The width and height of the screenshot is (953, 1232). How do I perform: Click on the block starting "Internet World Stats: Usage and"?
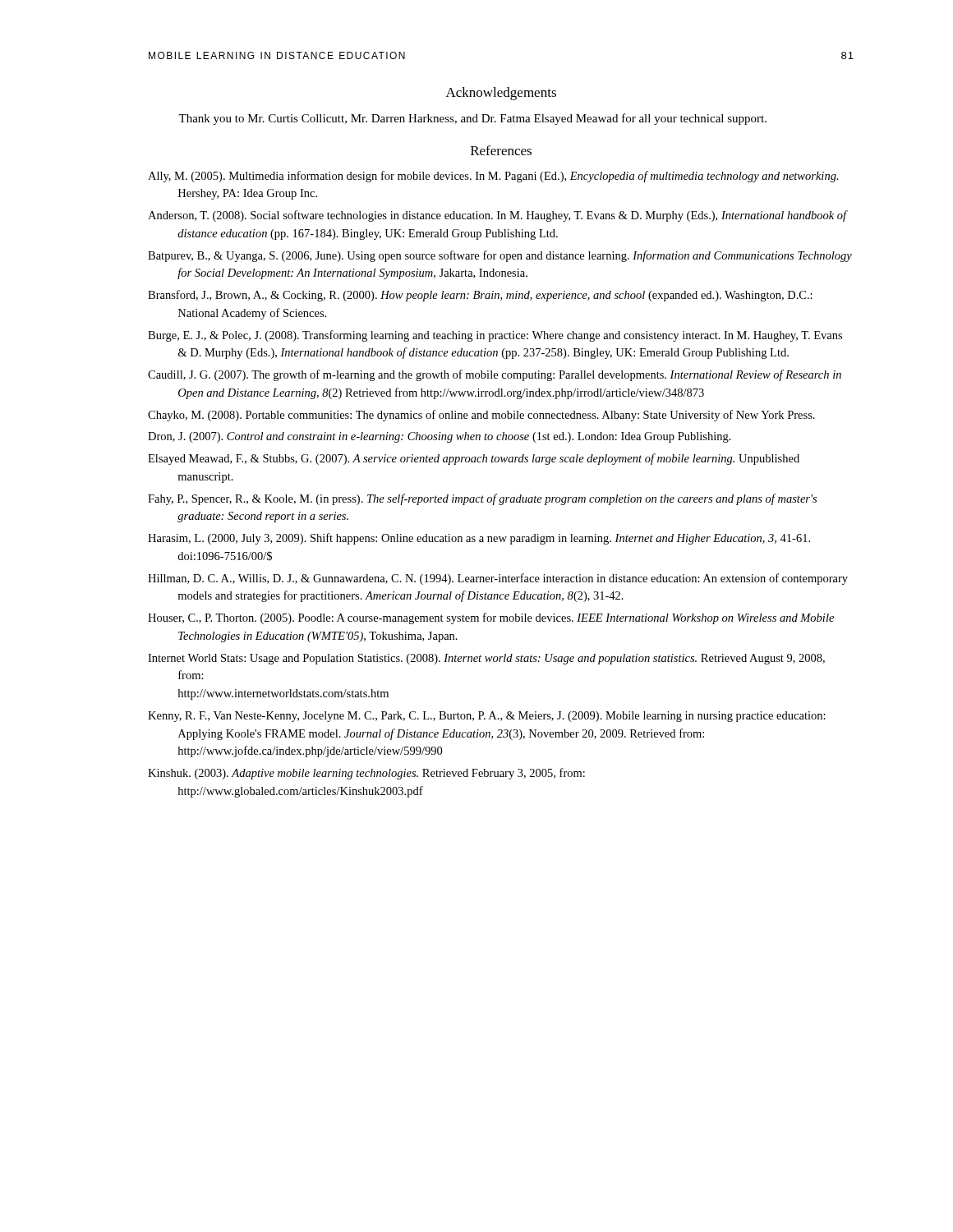click(486, 659)
